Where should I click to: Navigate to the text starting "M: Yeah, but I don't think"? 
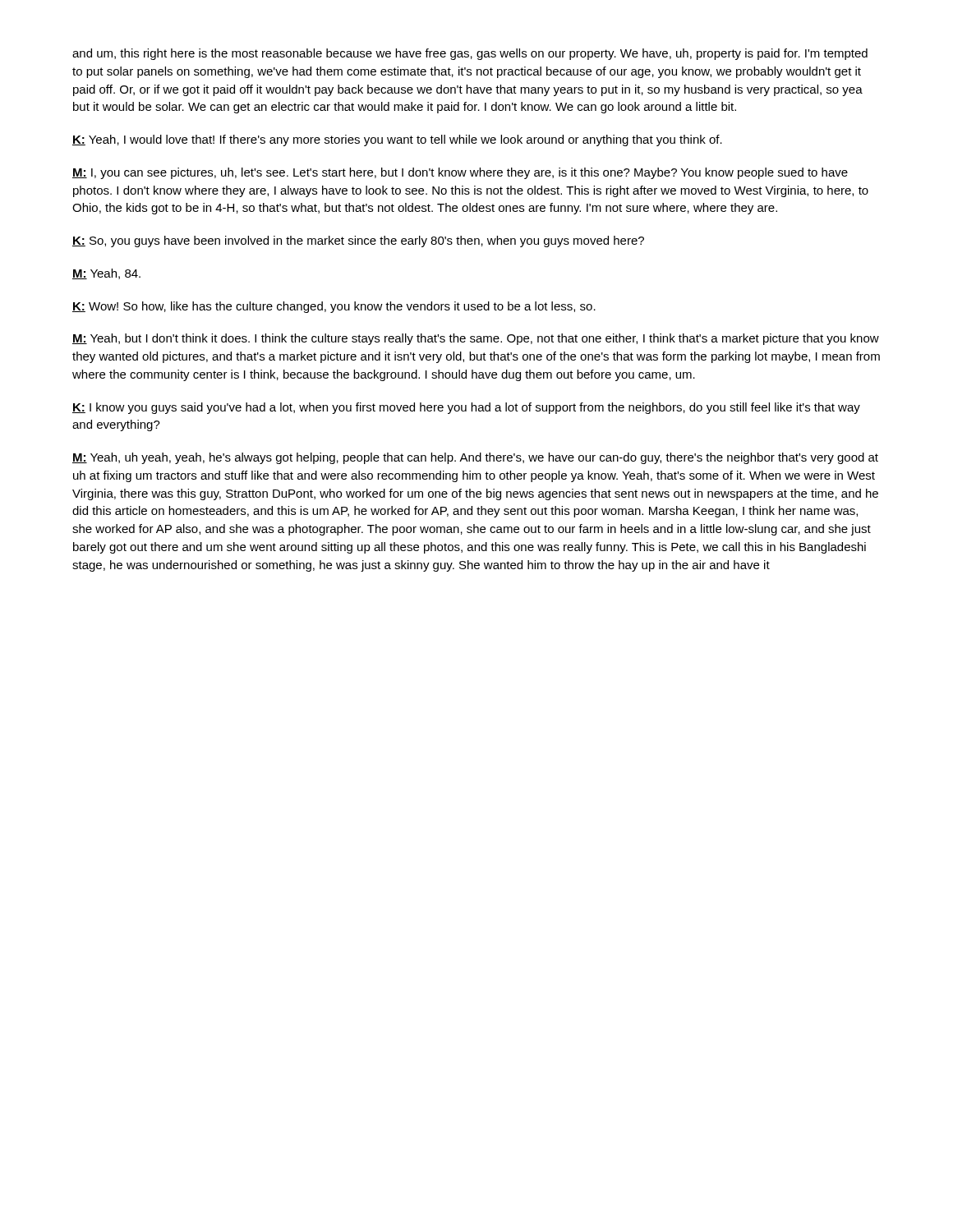click(x=476, y=356)
